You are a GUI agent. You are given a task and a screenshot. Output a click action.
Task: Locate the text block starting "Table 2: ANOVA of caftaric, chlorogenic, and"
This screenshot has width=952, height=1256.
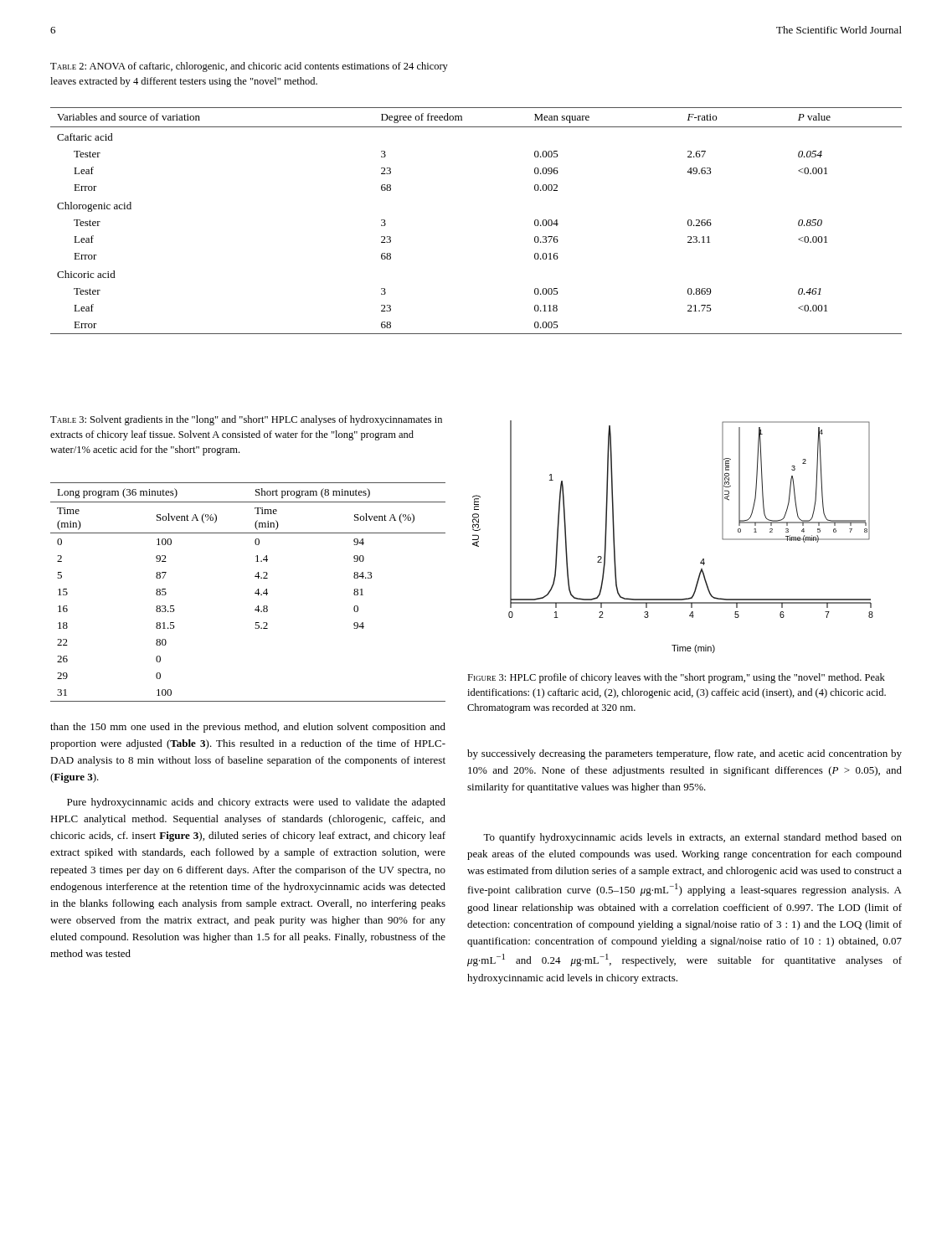(x=249, y=74)
